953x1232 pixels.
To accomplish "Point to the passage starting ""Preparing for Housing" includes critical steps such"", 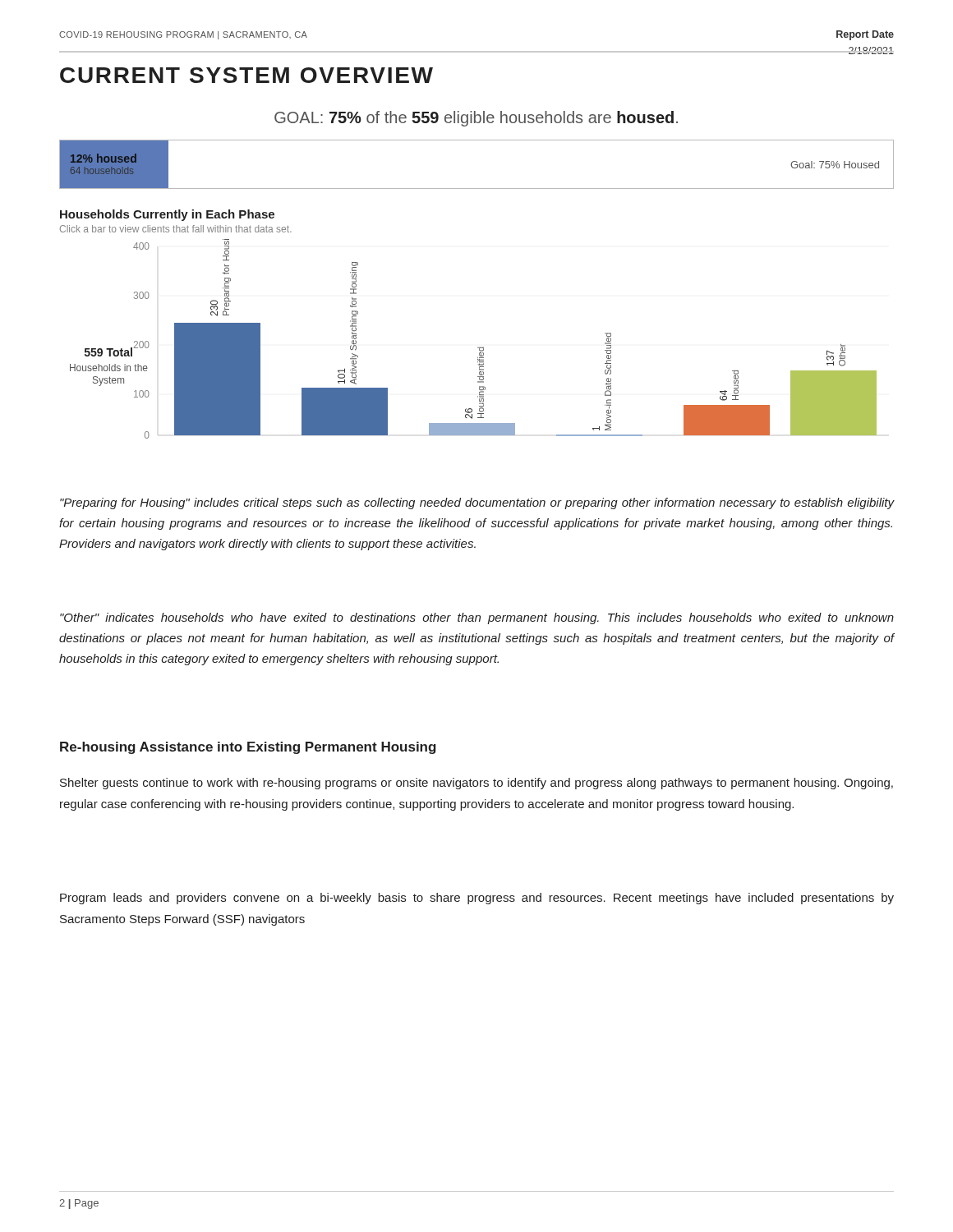I will (x=476, y=523).
